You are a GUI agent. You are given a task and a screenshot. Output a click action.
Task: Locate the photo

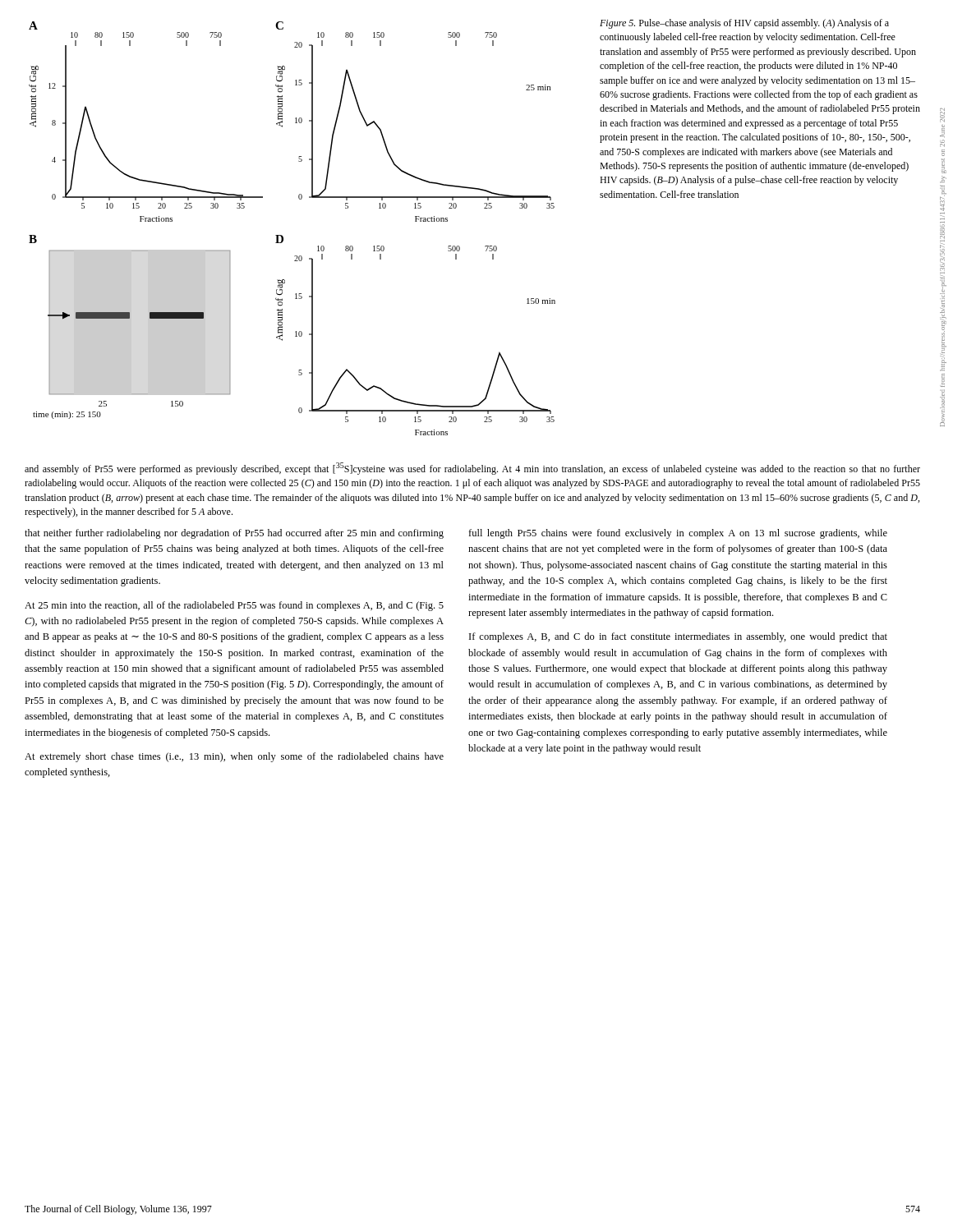pos(152,324)
